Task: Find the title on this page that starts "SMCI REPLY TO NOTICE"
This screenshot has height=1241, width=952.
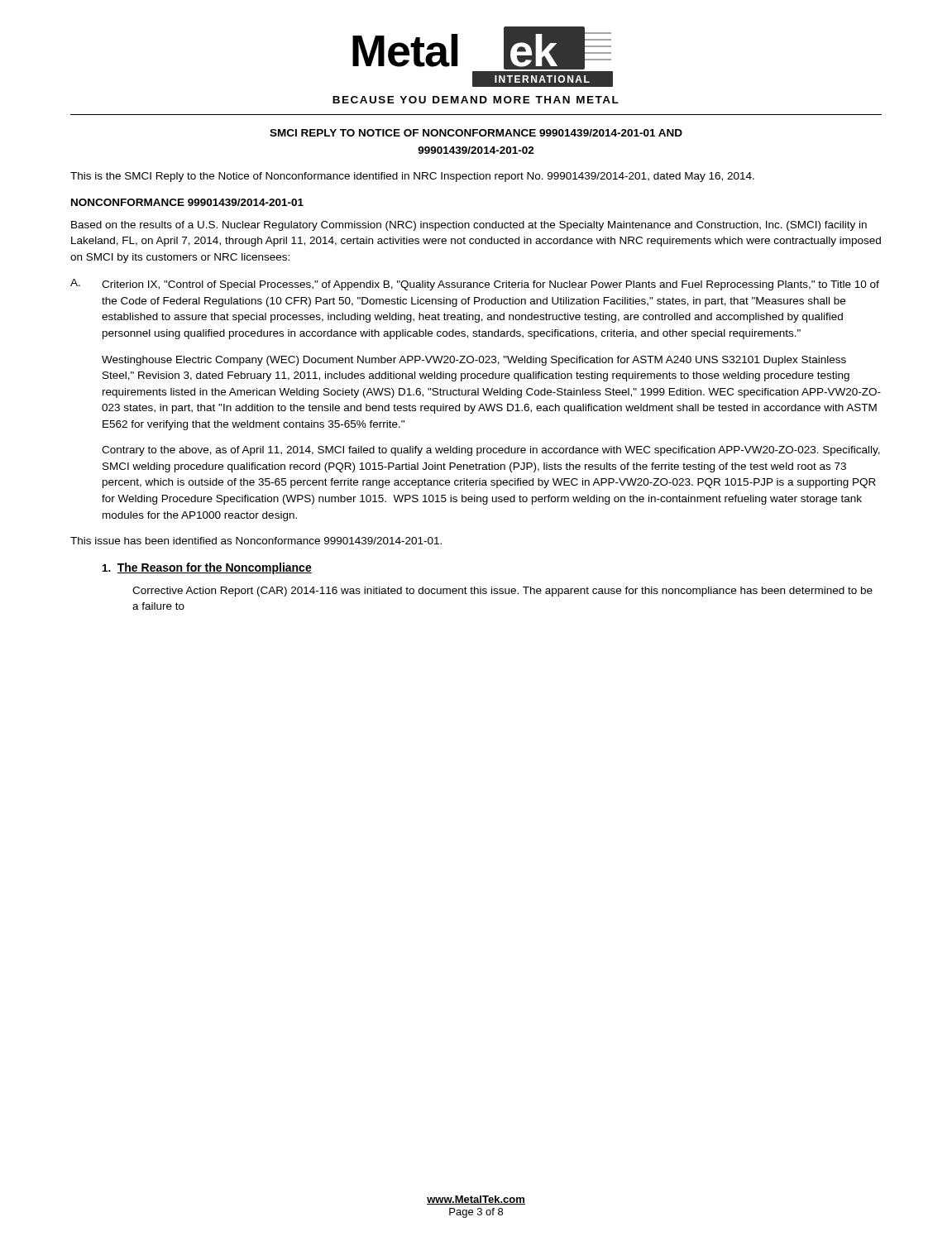Action: [x=476, y=133]
